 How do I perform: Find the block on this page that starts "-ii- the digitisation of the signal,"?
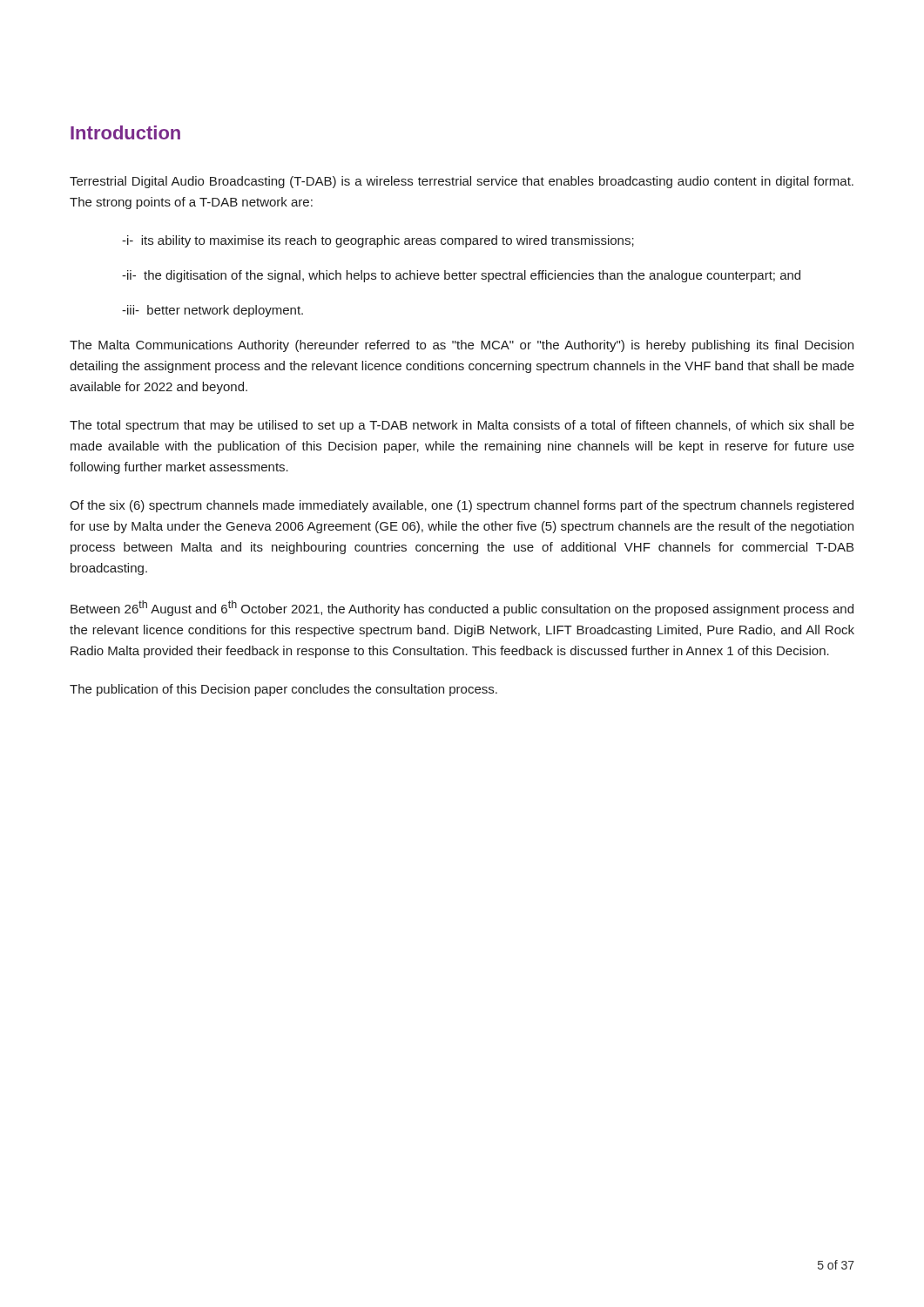[462, 275]
